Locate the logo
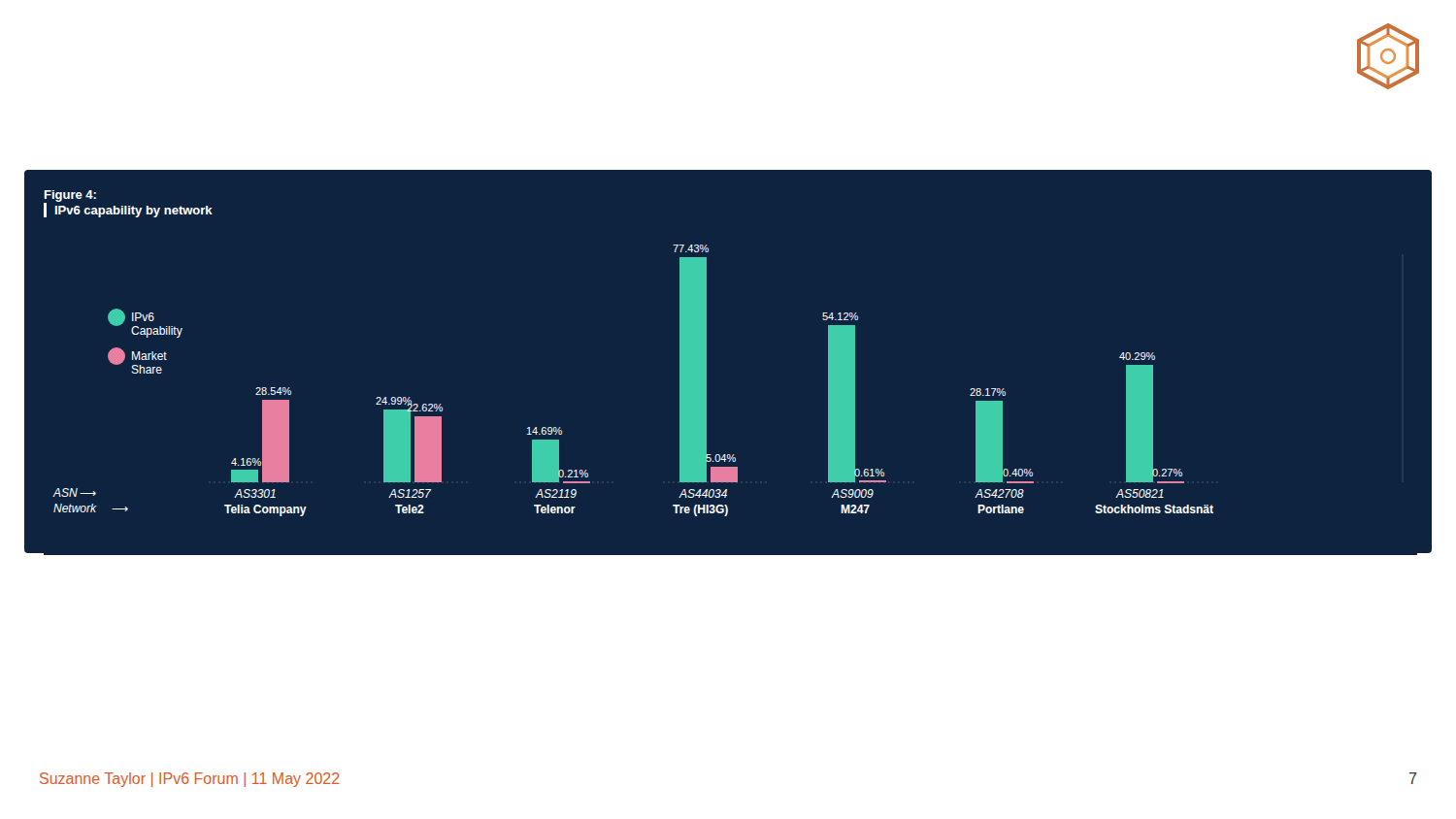The image size is (1456, 819). [x=1388, y=60]
